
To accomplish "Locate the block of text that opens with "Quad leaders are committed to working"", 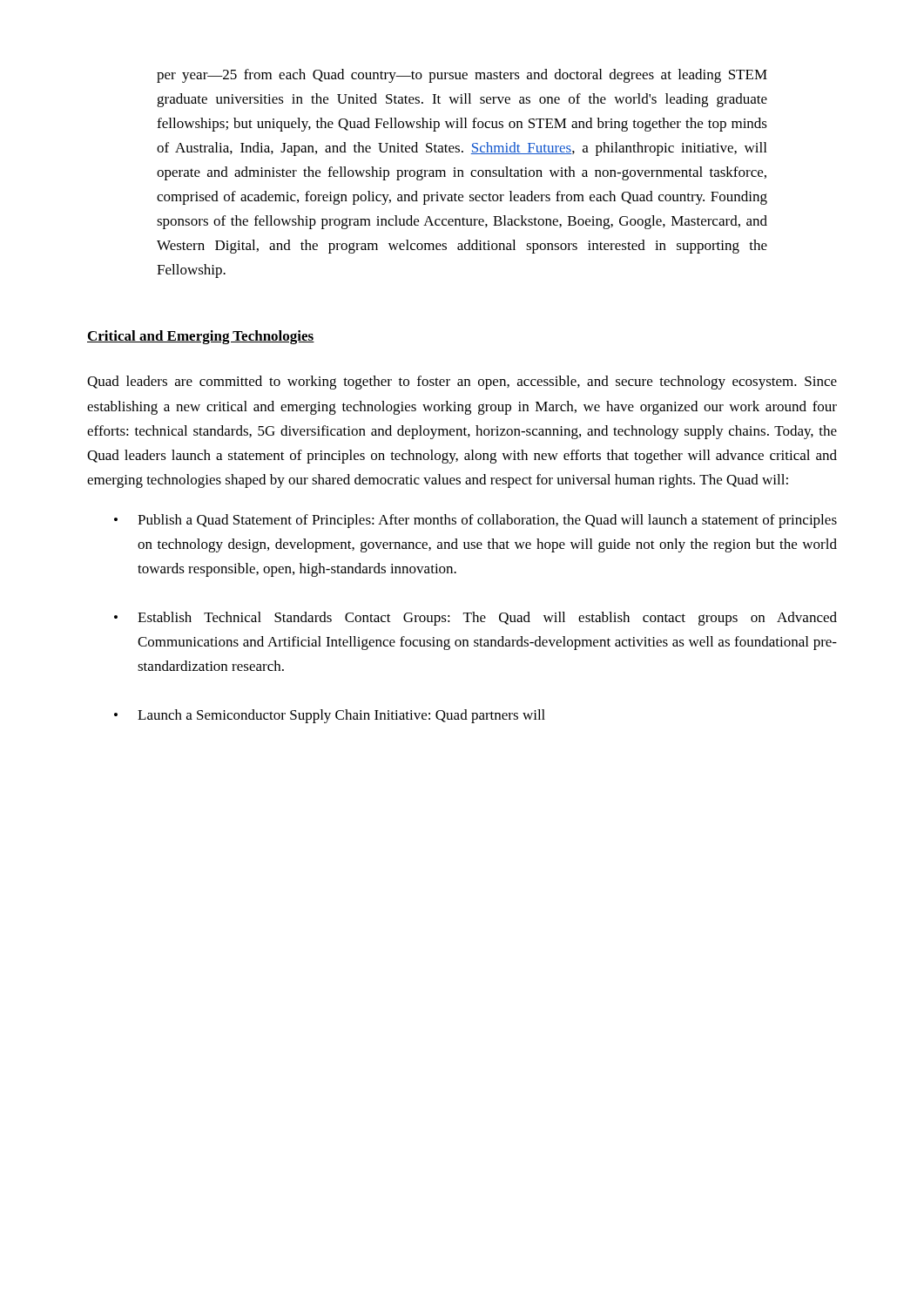I will [x=462, y=430].
